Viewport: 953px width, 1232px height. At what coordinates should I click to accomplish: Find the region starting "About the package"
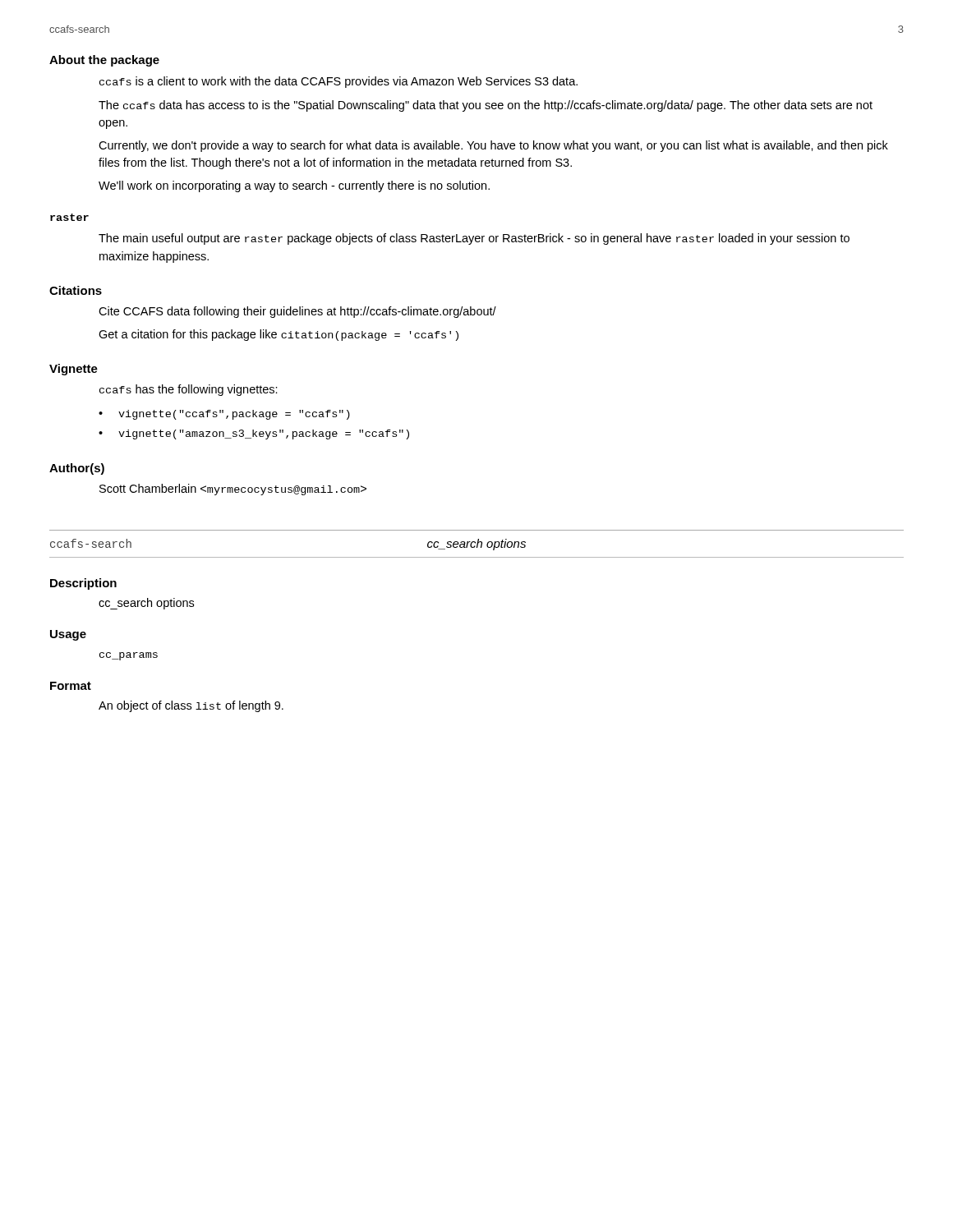[x=104, y=60]
